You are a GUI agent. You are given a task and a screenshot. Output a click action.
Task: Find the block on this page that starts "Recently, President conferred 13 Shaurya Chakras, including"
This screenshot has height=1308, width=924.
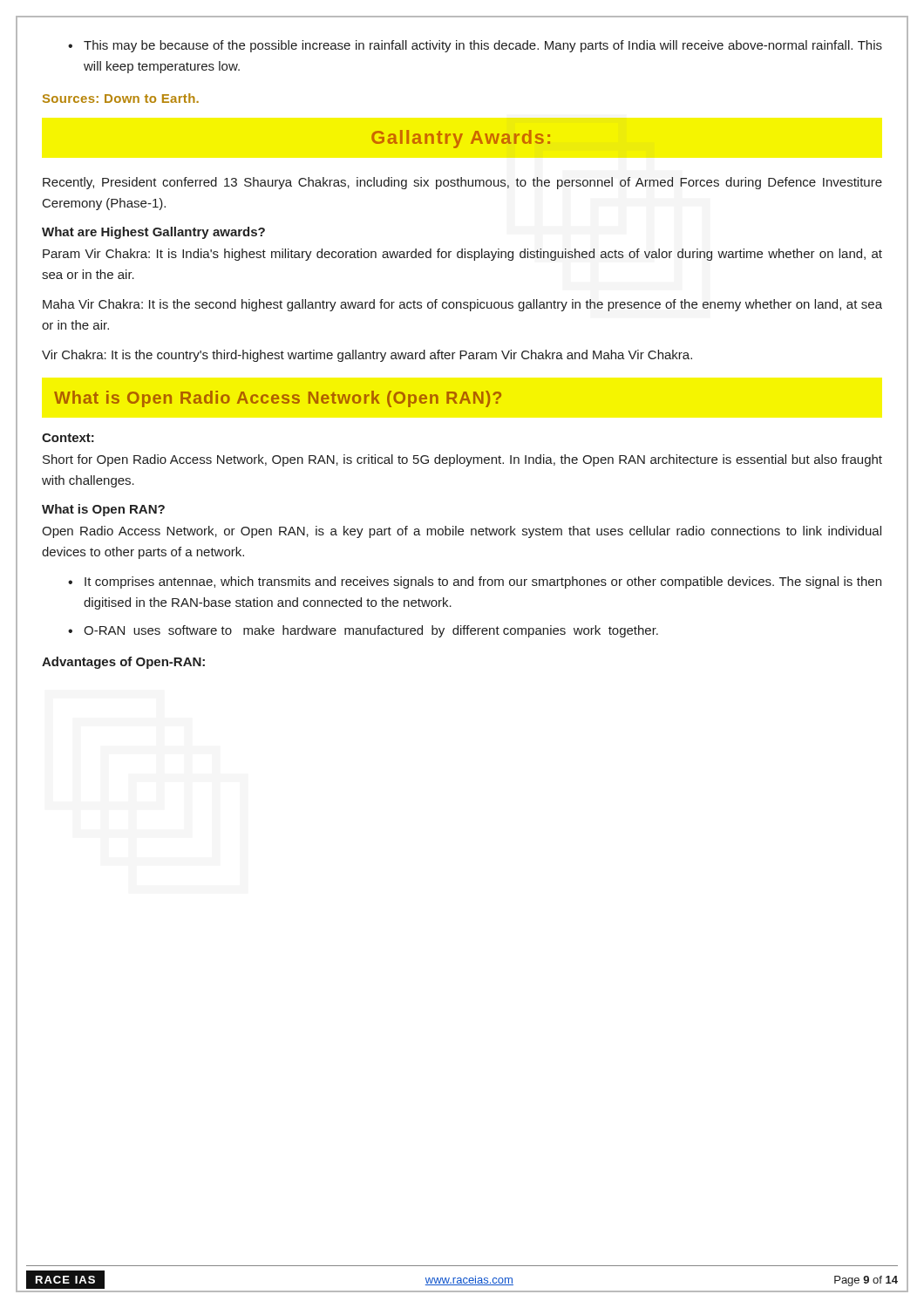click(x=462, y=192)
